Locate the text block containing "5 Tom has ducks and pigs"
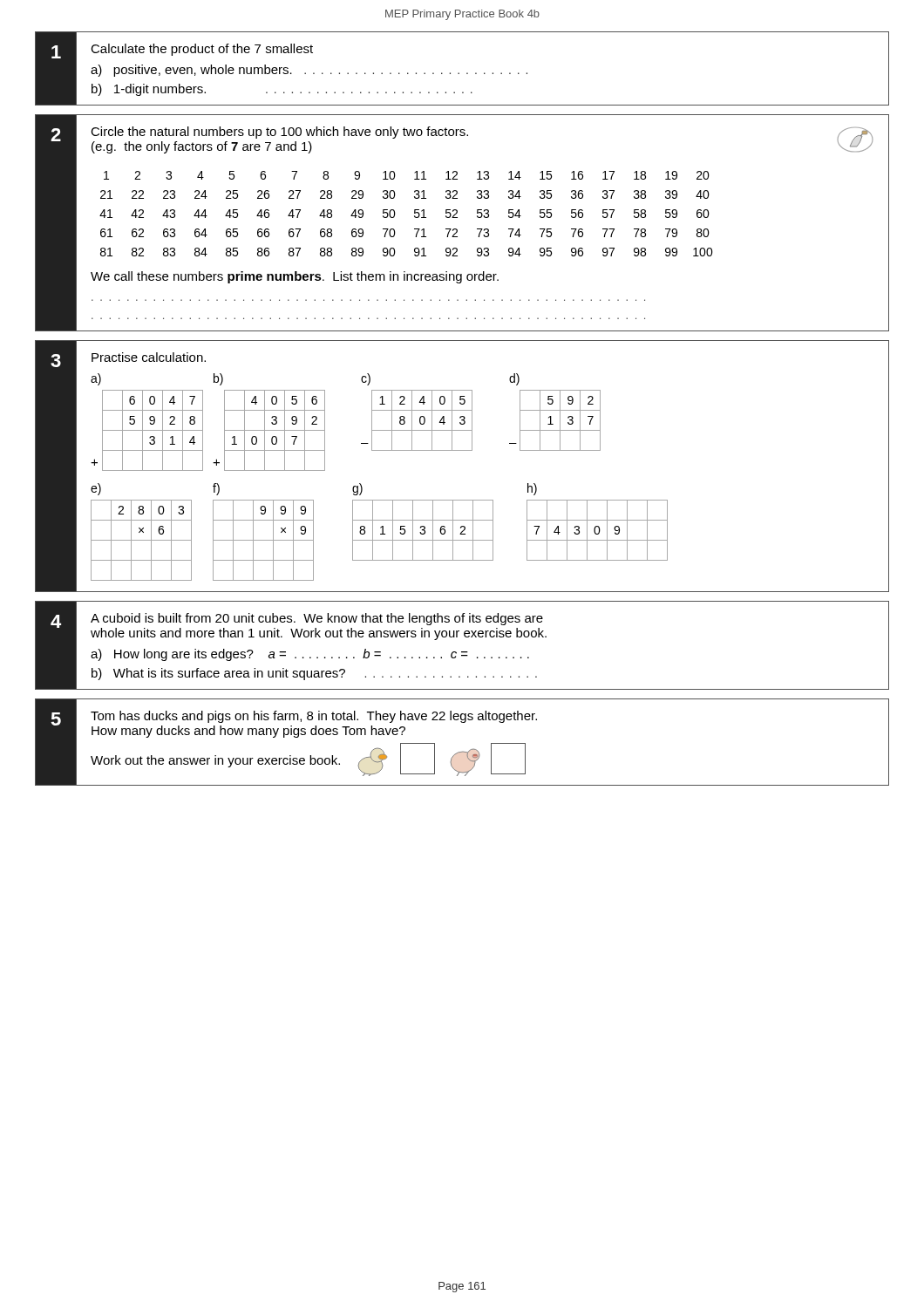Image resolution: width=924 pixels, height=1308 pixels. coord(462,742)
